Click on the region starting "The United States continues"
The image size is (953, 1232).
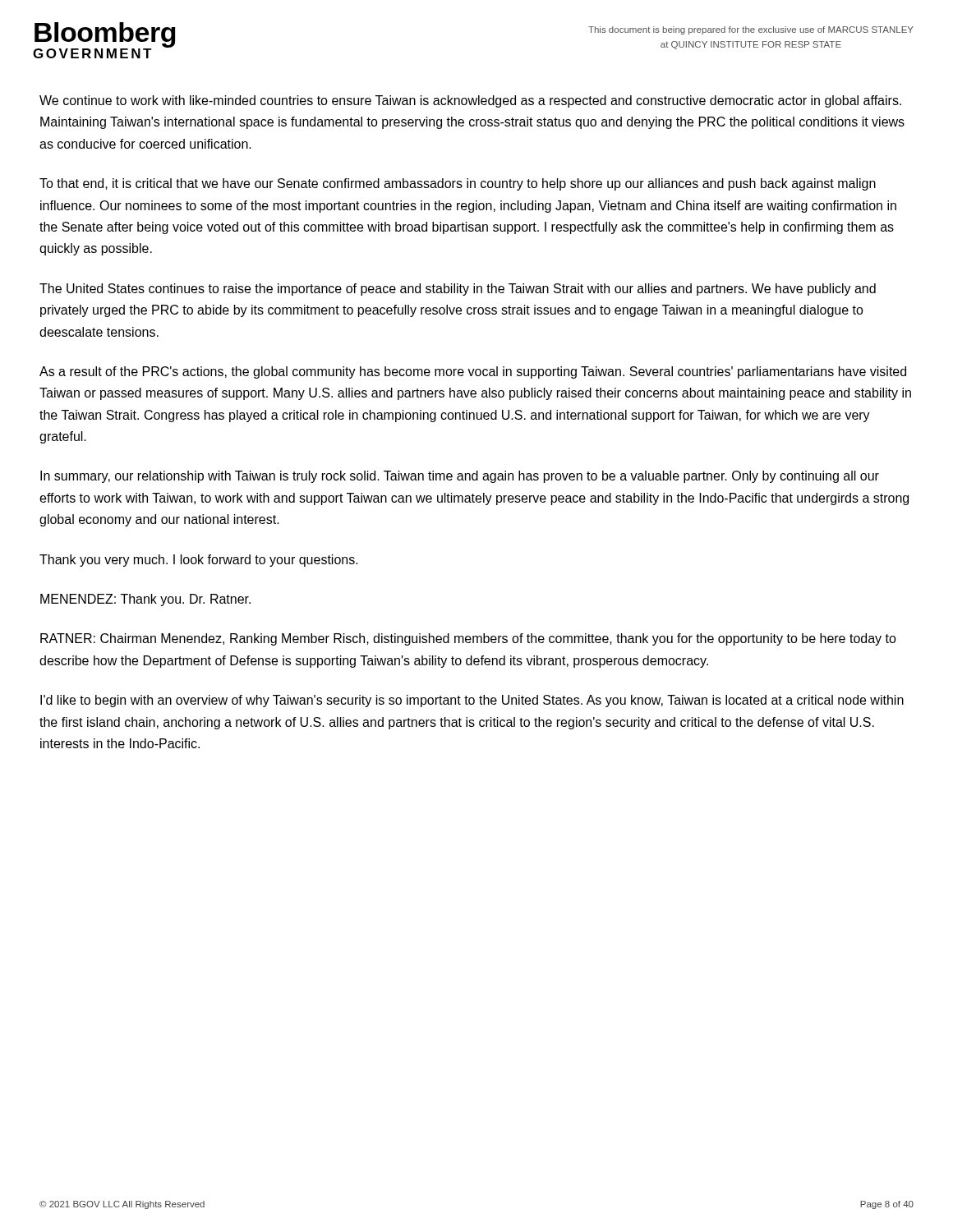tap(458, 310)
